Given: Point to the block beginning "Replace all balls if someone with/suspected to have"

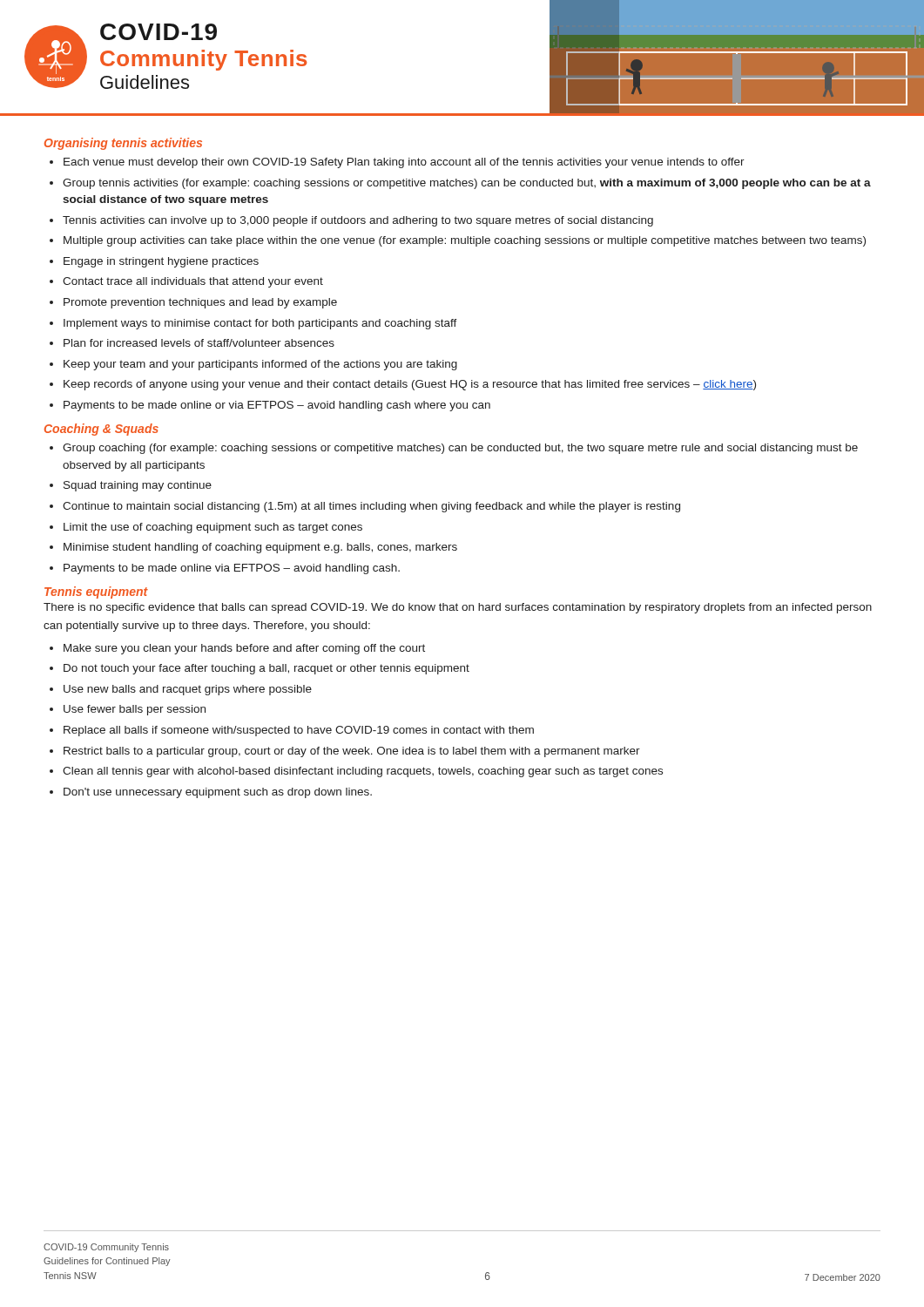Looking at the screenshot, I should point(299,730).
